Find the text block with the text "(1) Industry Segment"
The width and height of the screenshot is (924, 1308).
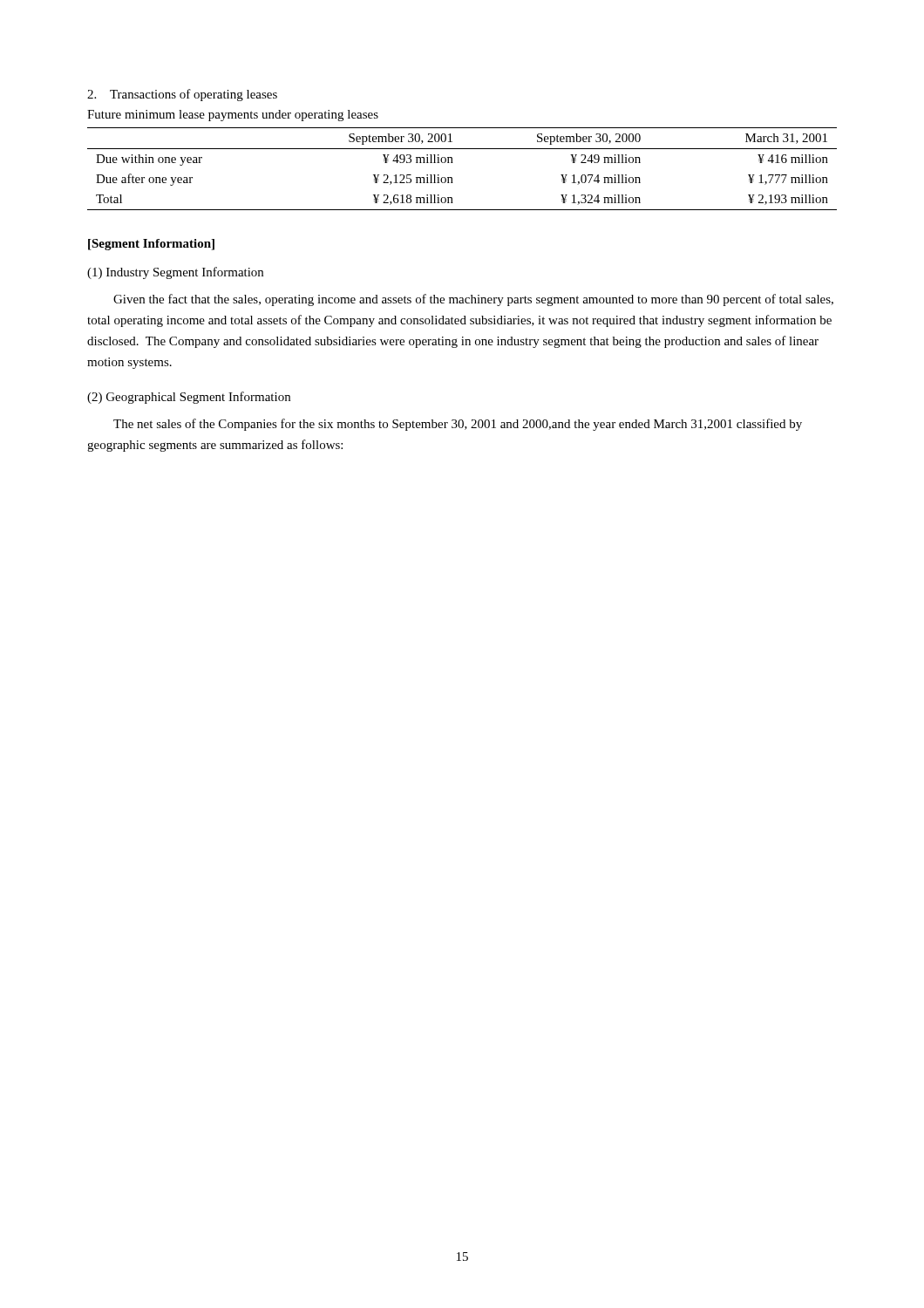(176, 272)
